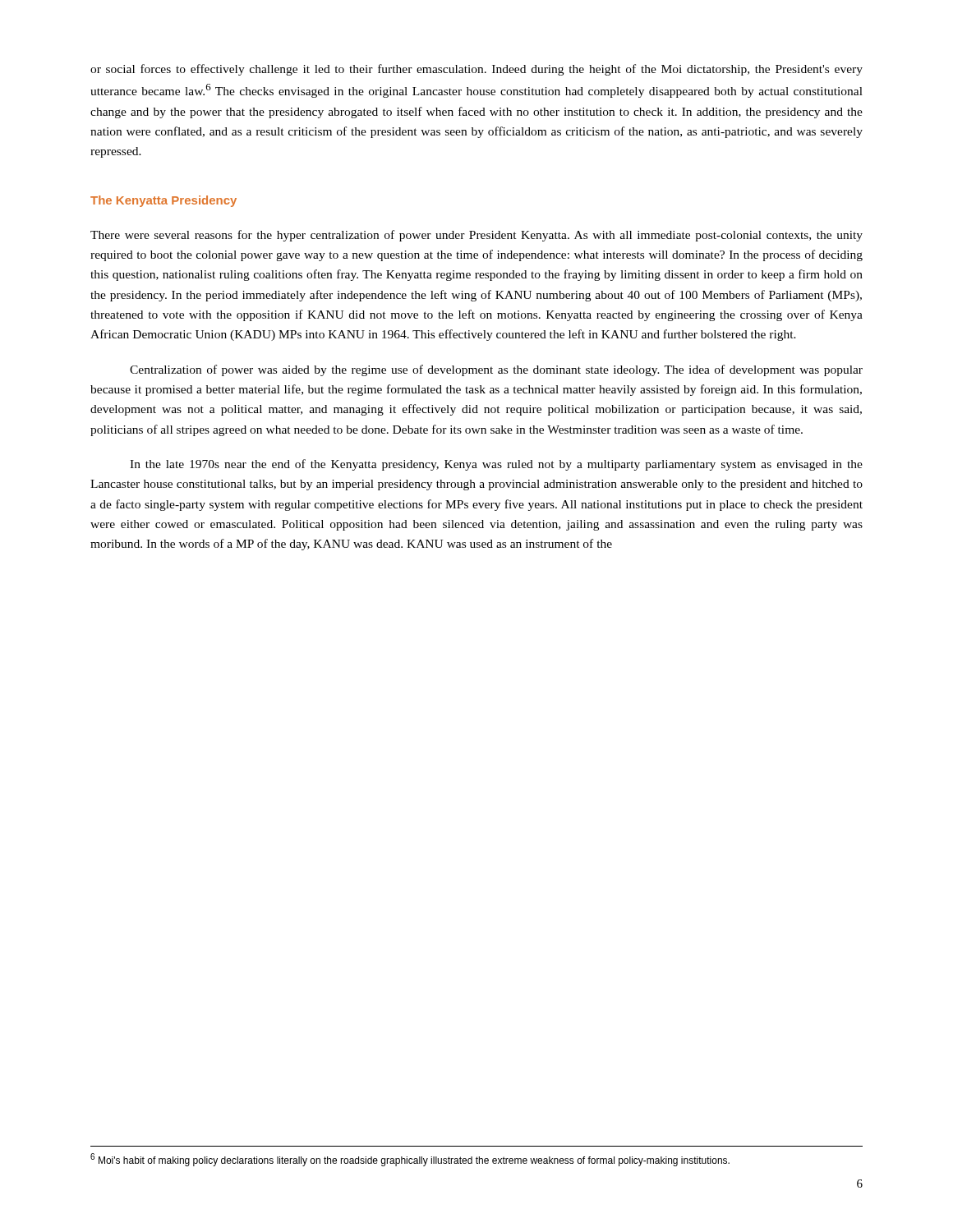Where does it say "The Kenyatta Presidency"?

point(164,200)
